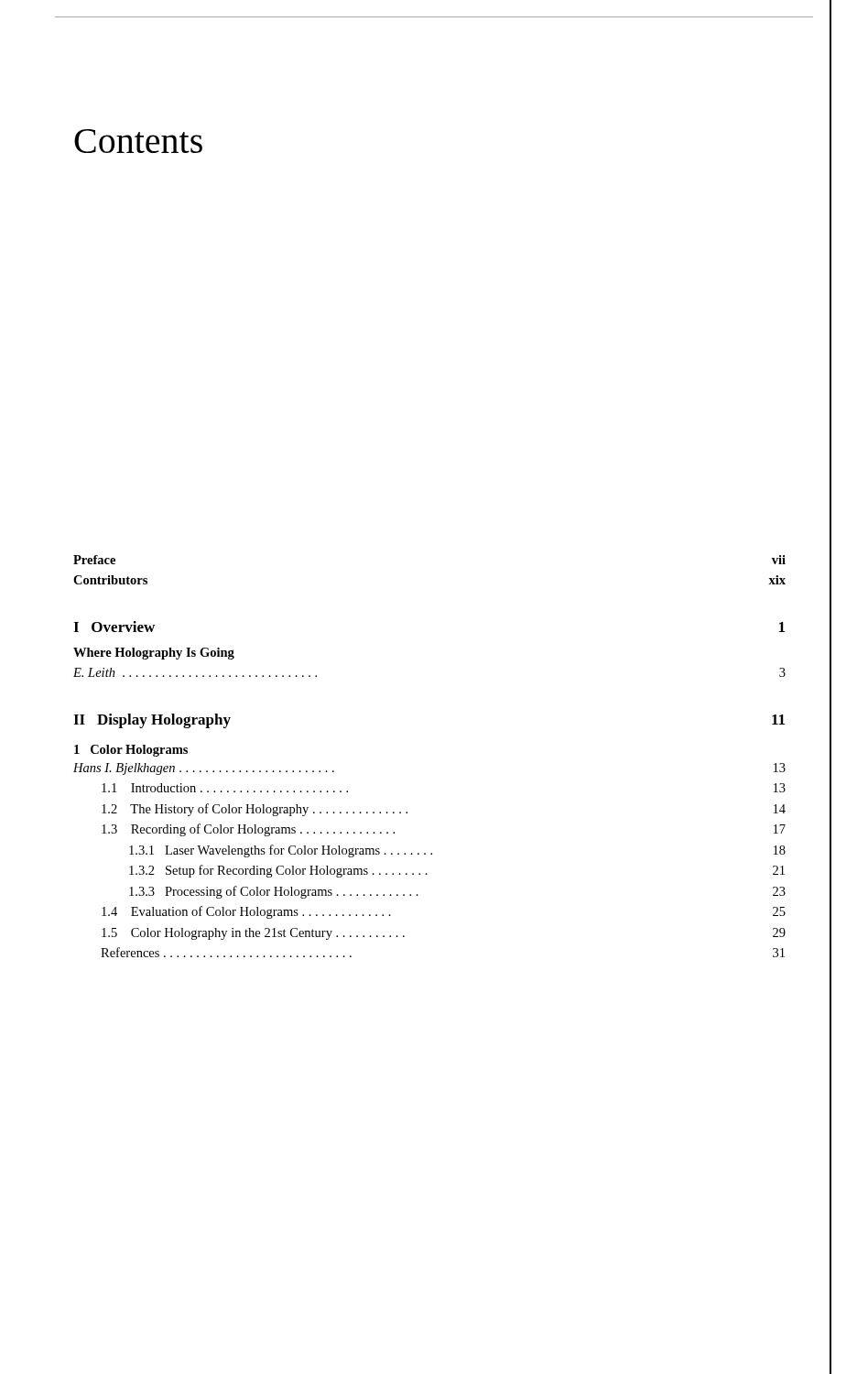Navigate to the region starting "4 Evaluation of Color Holograms ."
Viewport: 868px width, 1374px height.
pyautogui.click(x=217, y=912)
